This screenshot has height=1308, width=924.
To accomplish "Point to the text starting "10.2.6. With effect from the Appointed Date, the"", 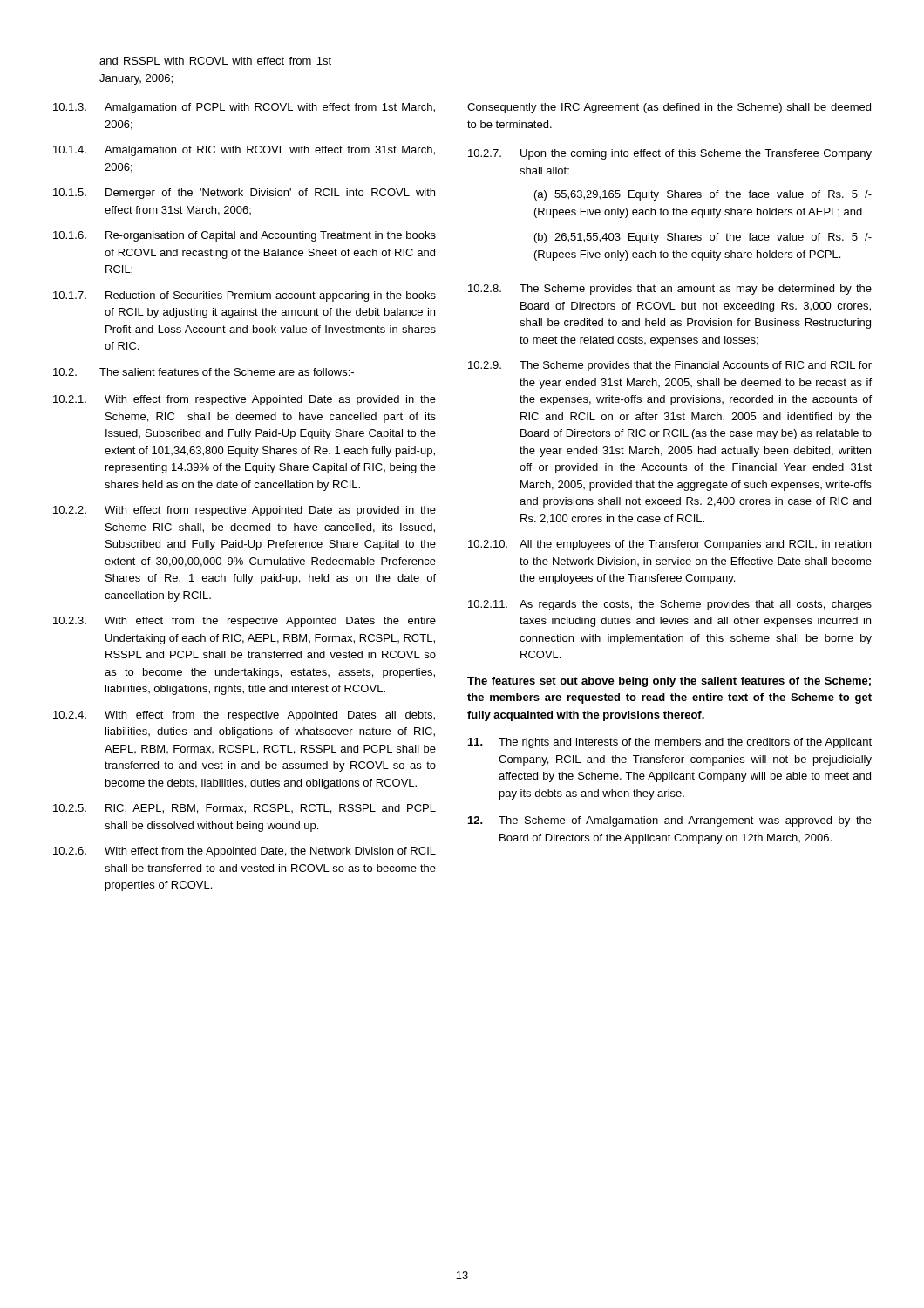I will [244, 868].
